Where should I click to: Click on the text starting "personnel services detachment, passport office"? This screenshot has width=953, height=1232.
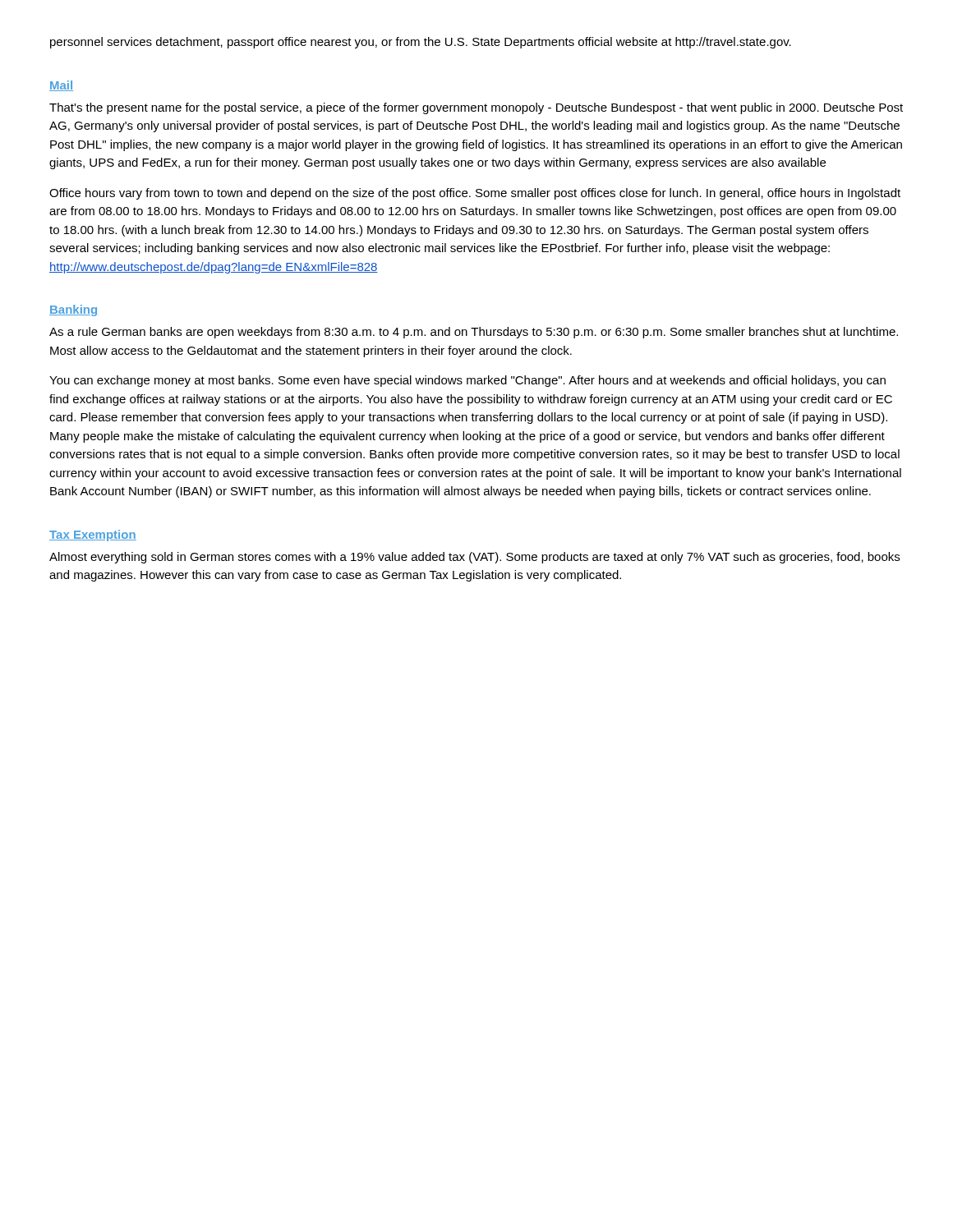[476, 42]
